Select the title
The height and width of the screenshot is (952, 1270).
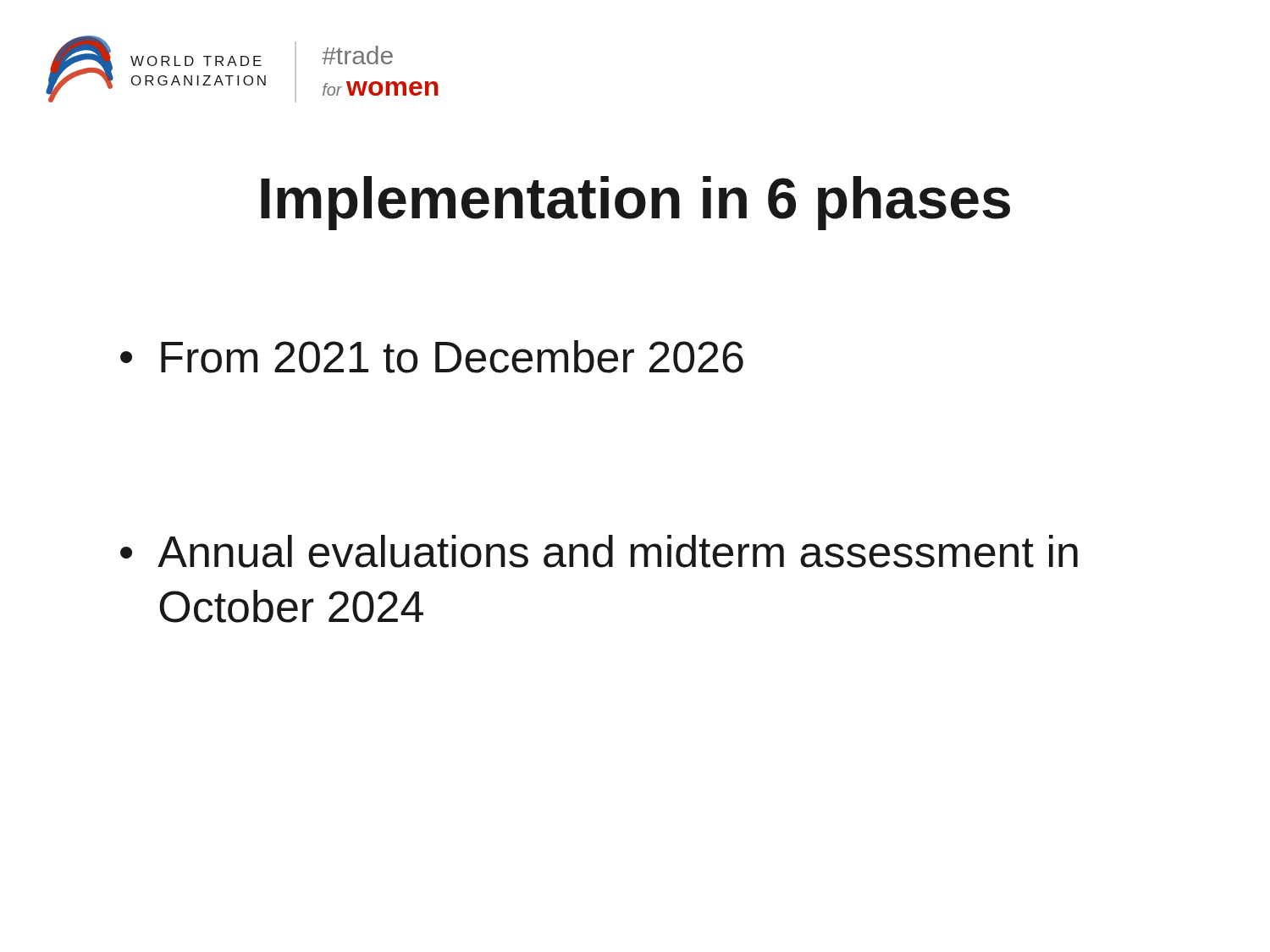point(635,198)
